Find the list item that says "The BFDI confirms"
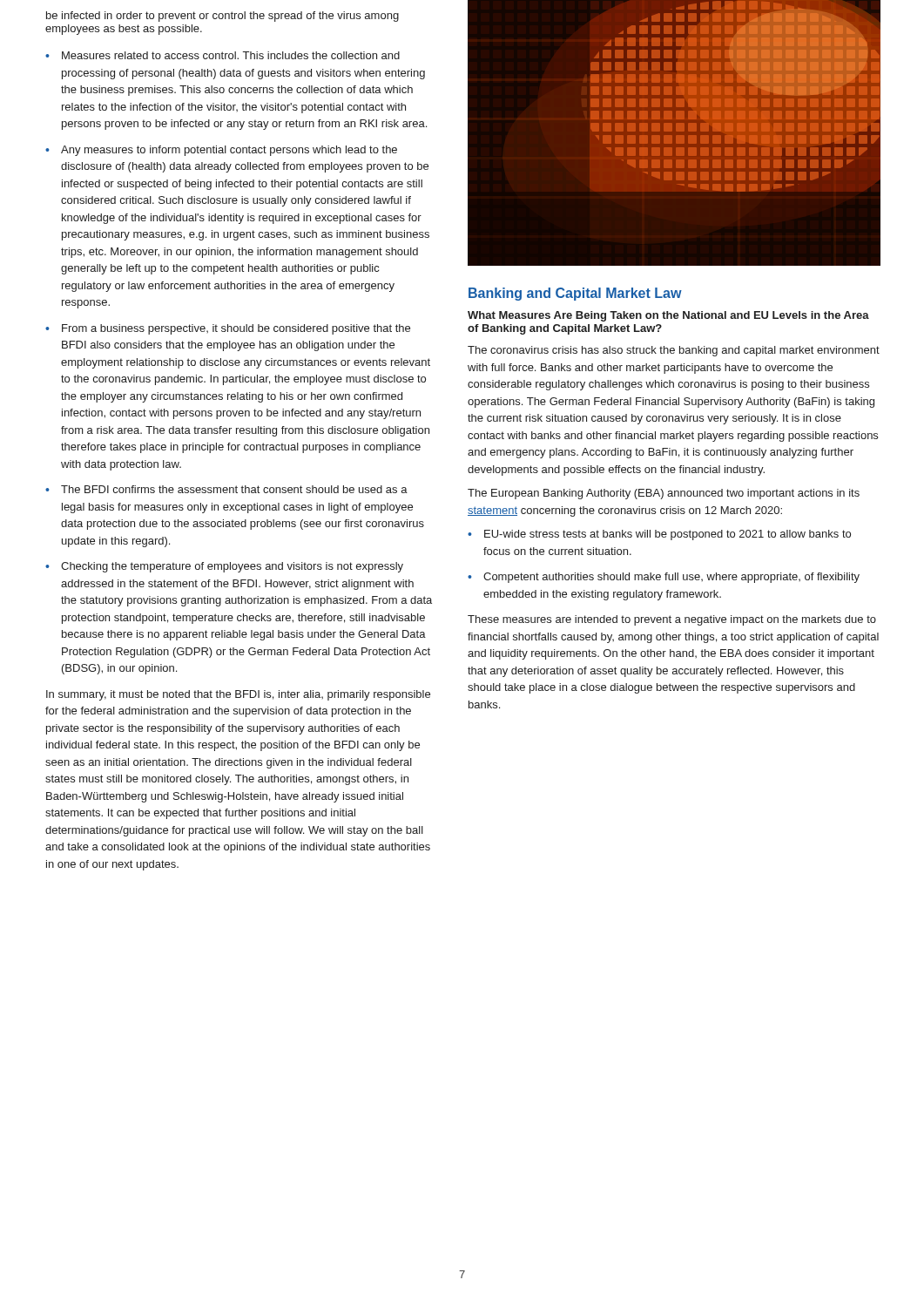Screen dimensions: 1307x924 243,515
